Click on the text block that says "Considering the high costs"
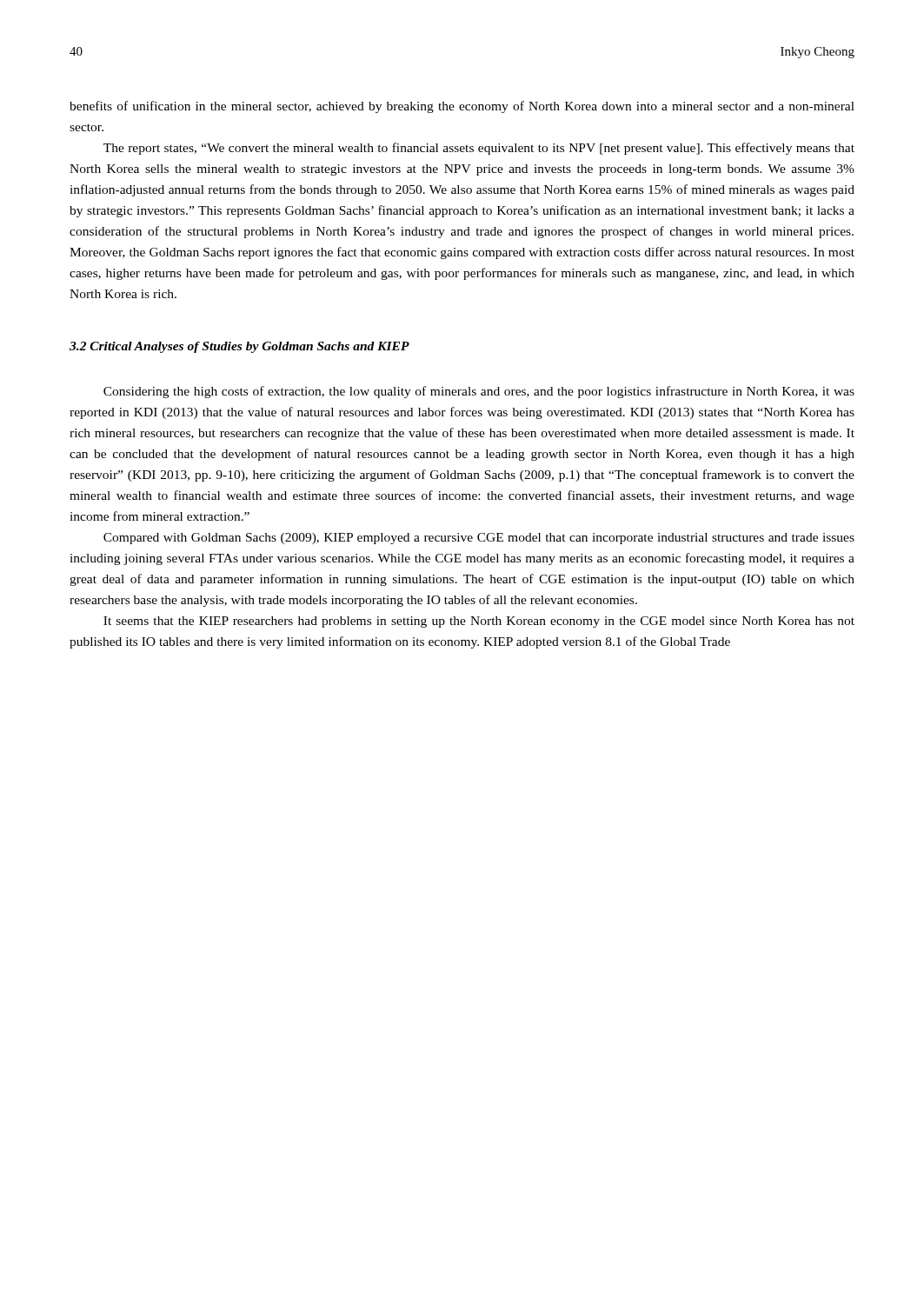 click(x=479, y=392)
